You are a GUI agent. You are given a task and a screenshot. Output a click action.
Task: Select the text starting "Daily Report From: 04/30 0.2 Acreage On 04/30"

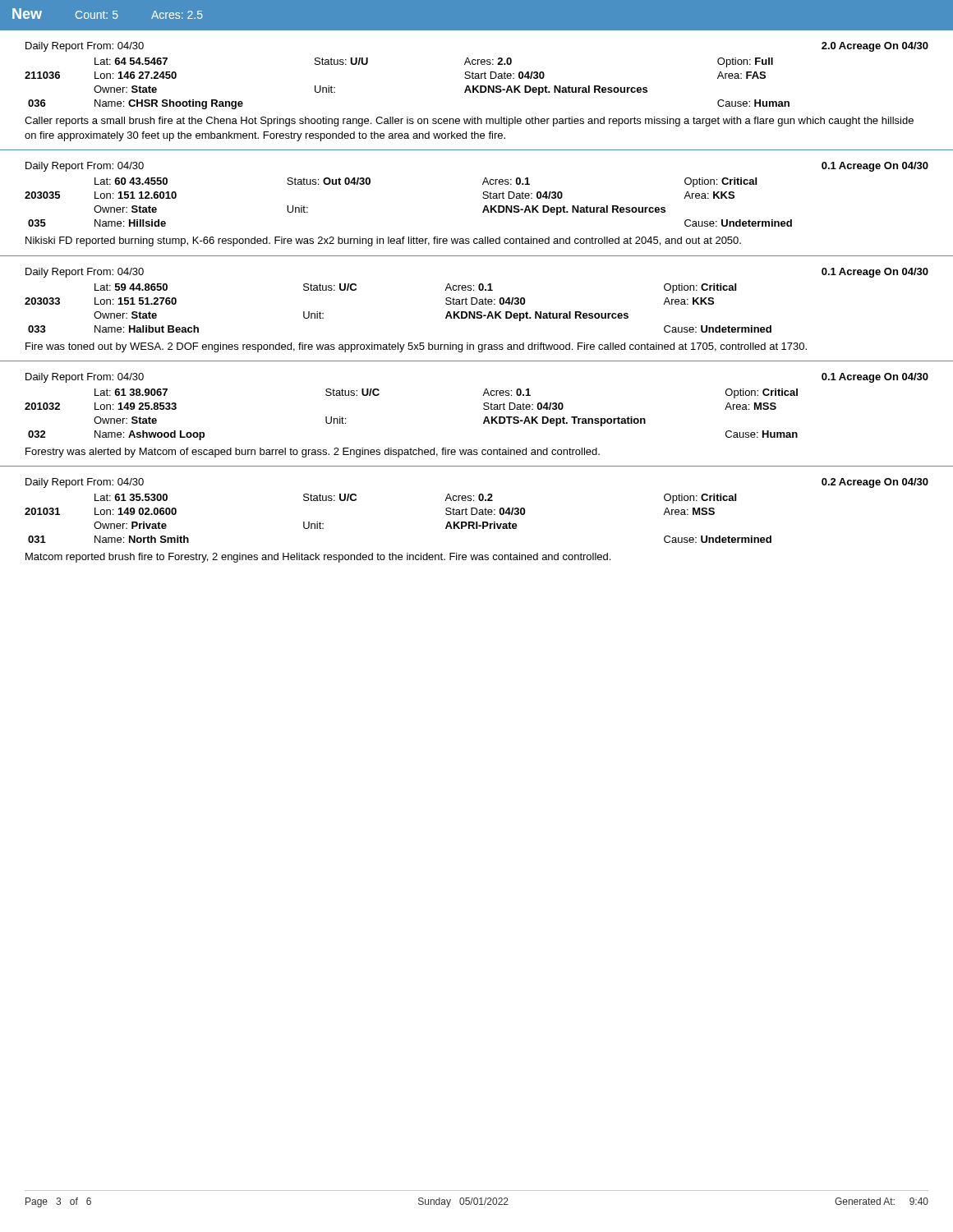[x=476, y=482]
